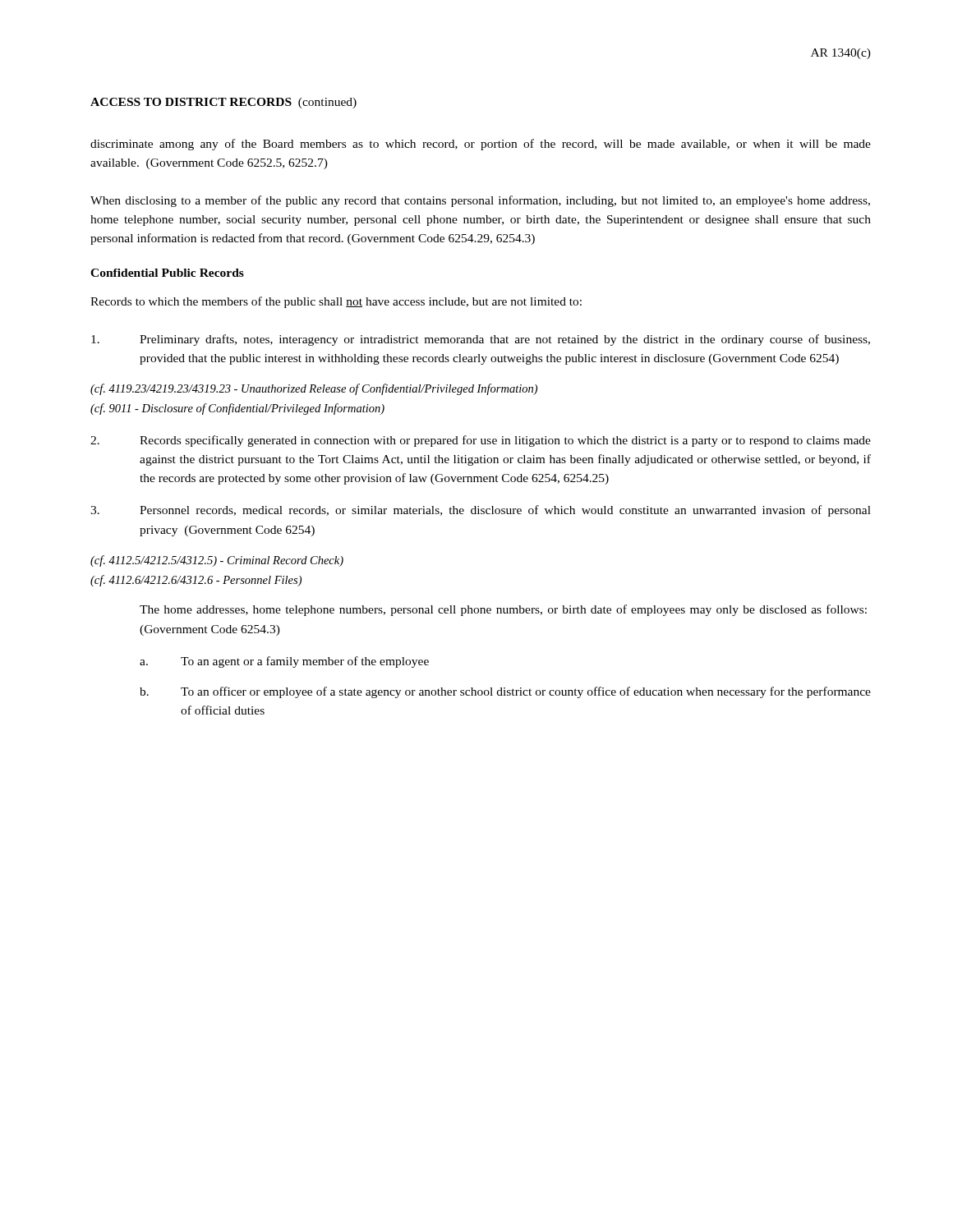Screen dimensions: 1232x953
Task: Select the block starting "Records to which"
Action: (x=337, y=301)
